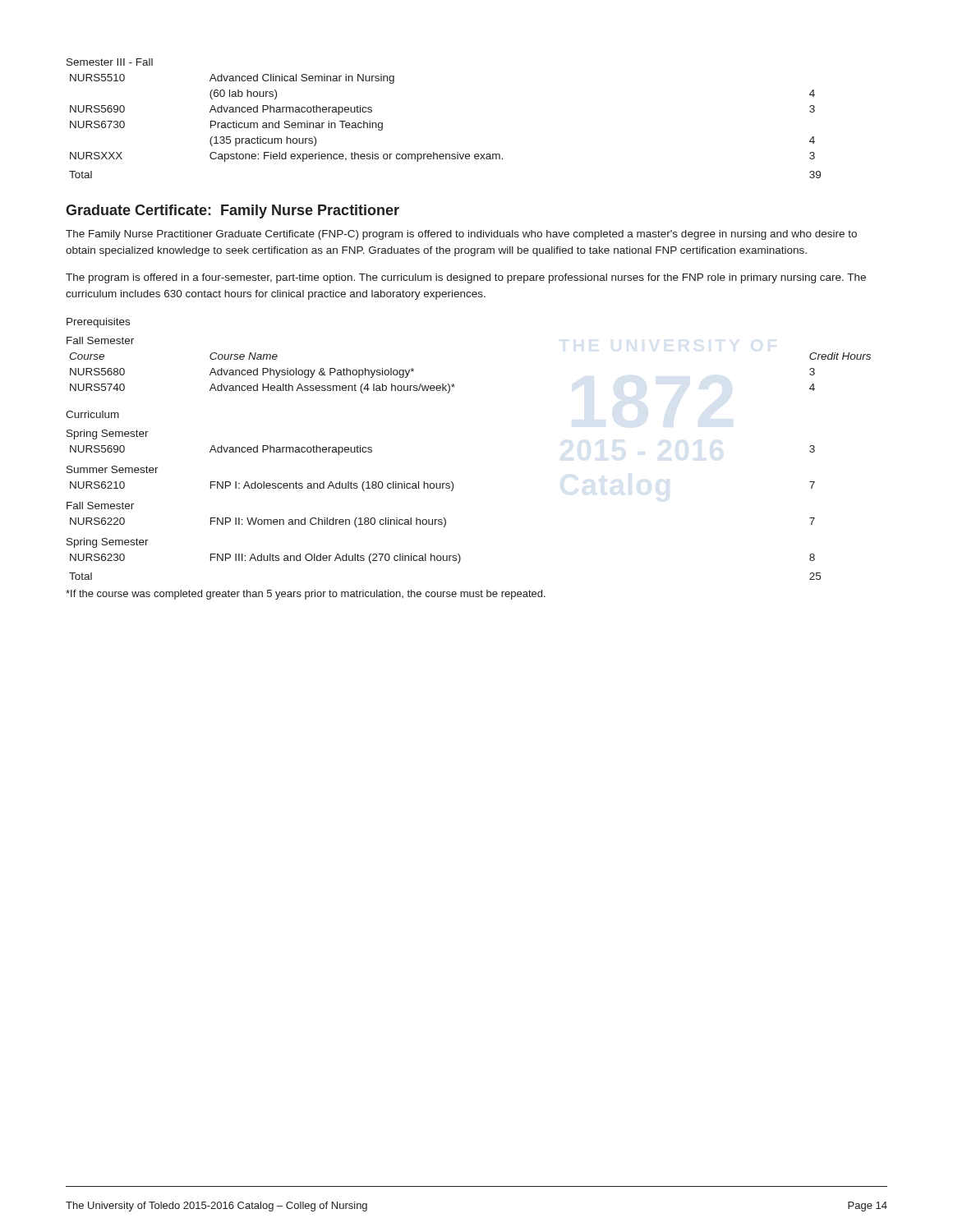The width and height of the screenshot is (953, 1232).
Task: Find the element starting "The program is"
Action: click(x=466, y=285)
